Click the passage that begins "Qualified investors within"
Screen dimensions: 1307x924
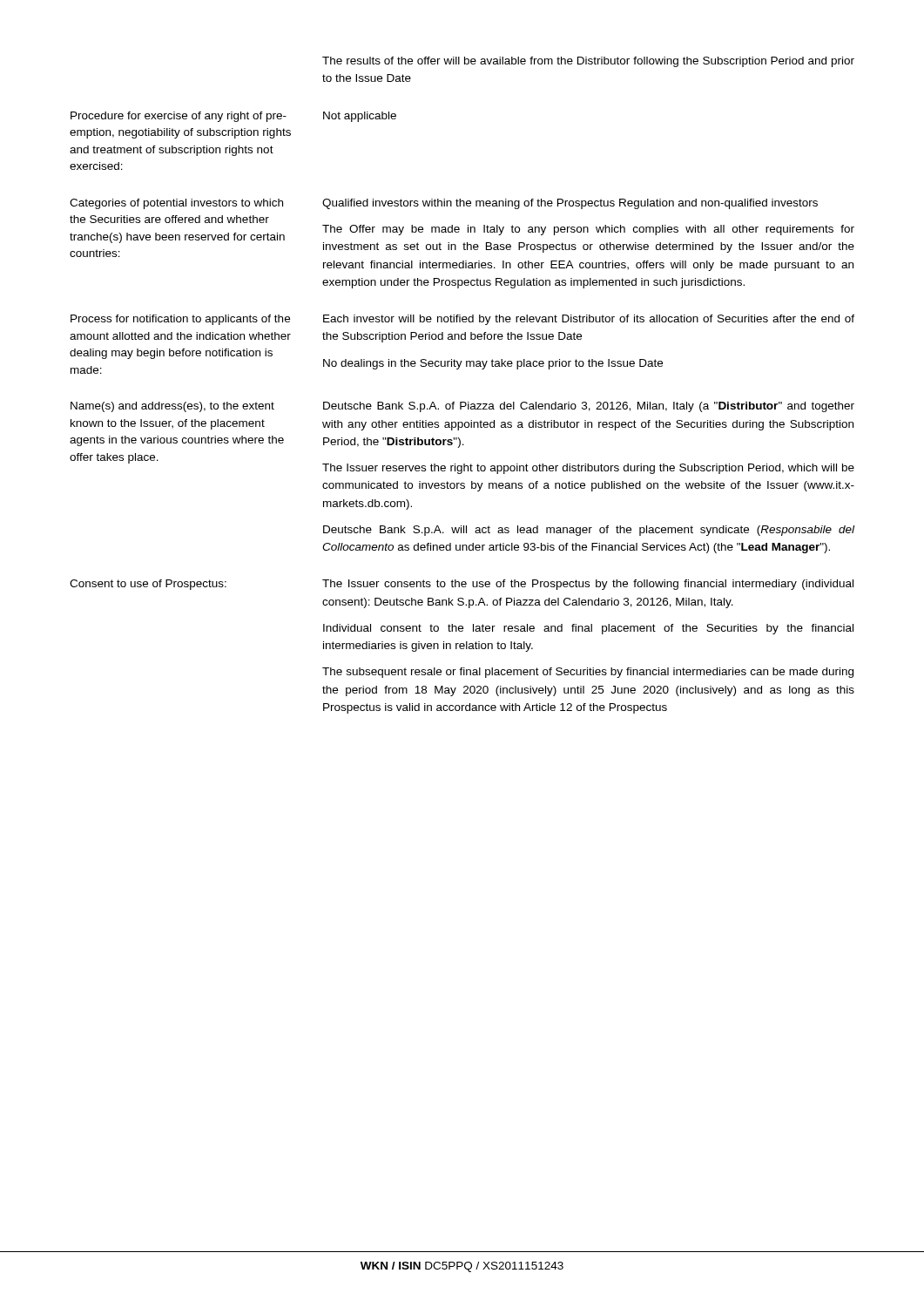(x=588, y=243)
